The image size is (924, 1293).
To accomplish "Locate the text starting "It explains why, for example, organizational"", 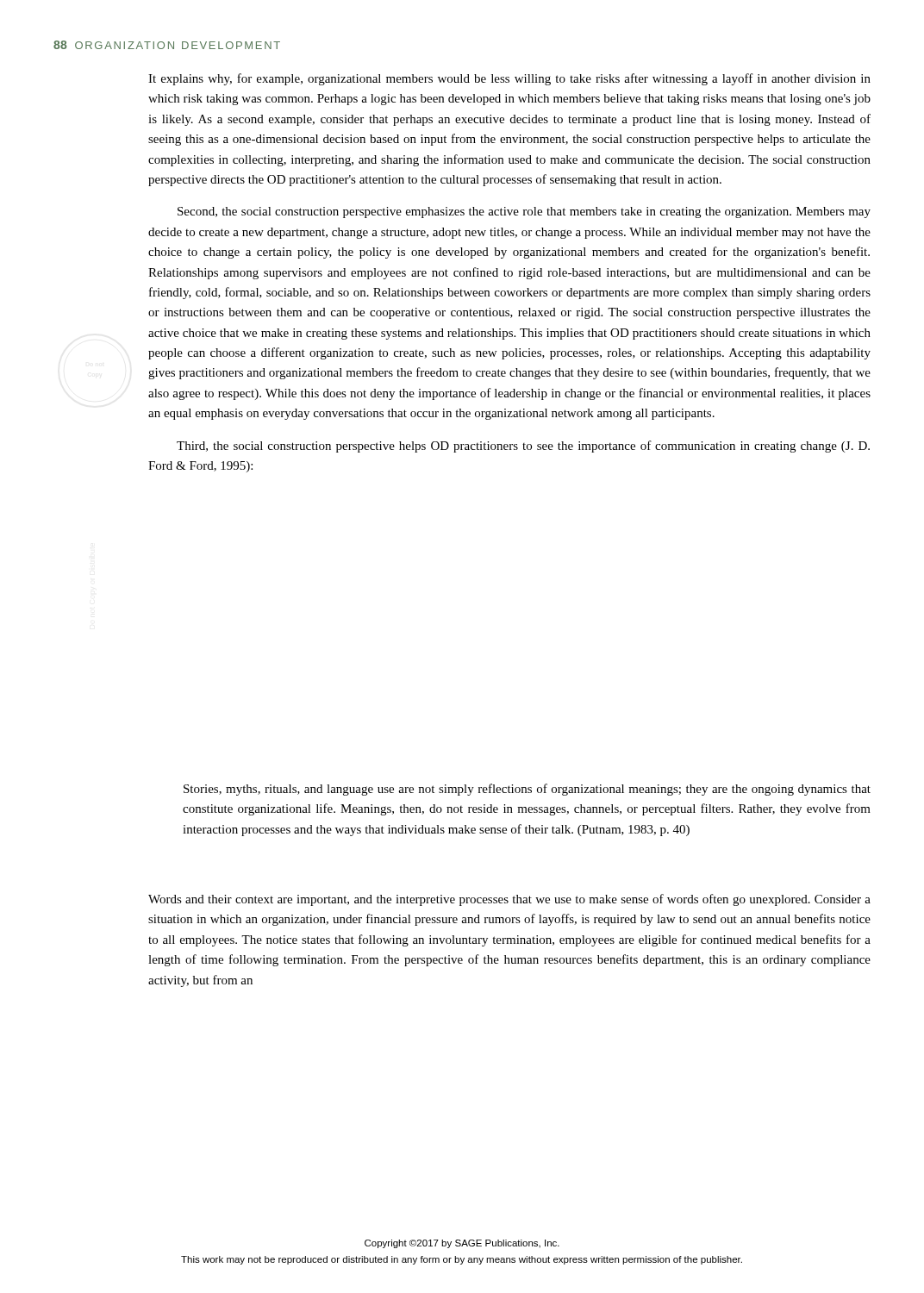I will click(509, 273).
